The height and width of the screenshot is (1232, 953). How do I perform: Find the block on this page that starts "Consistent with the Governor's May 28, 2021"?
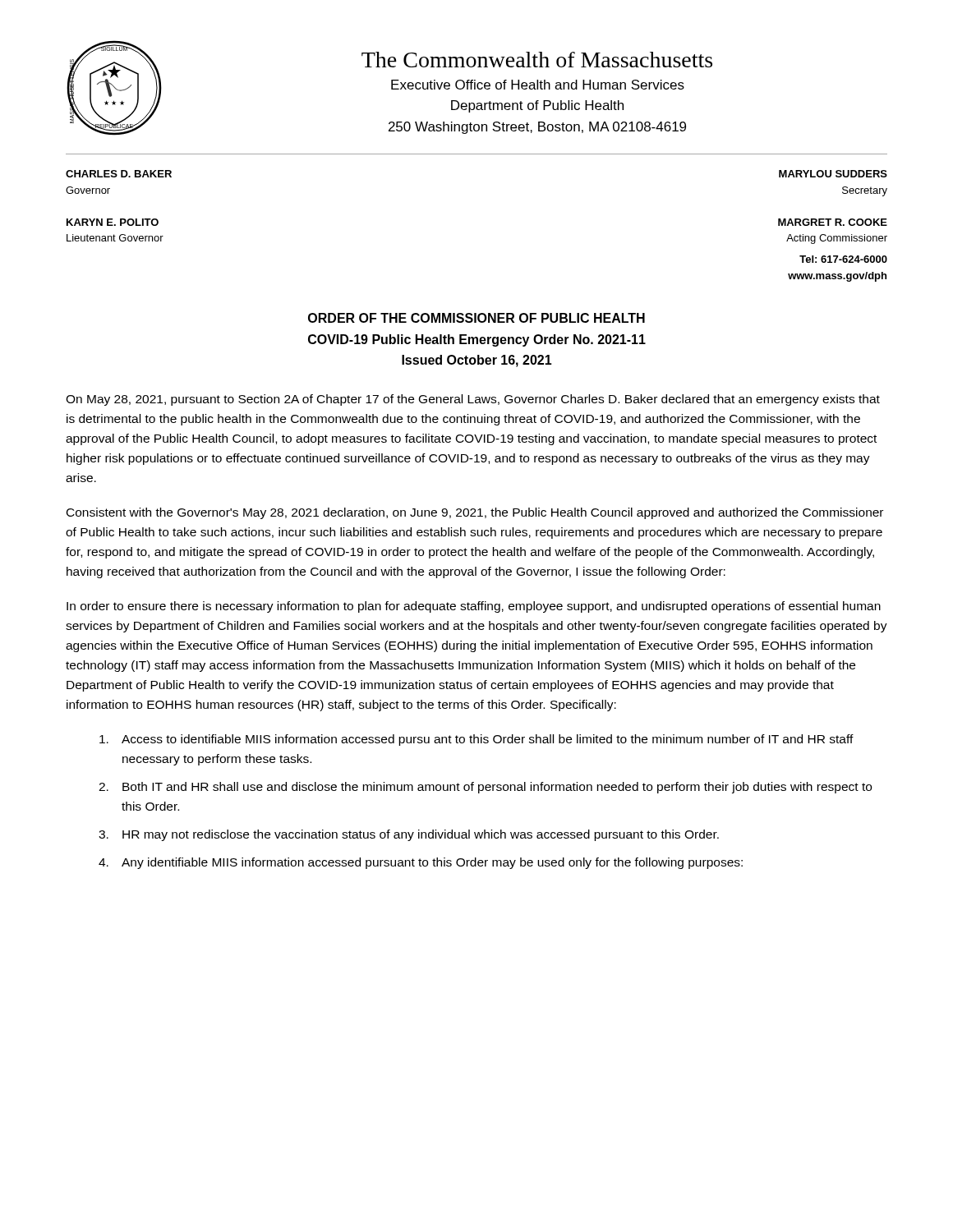475,542
